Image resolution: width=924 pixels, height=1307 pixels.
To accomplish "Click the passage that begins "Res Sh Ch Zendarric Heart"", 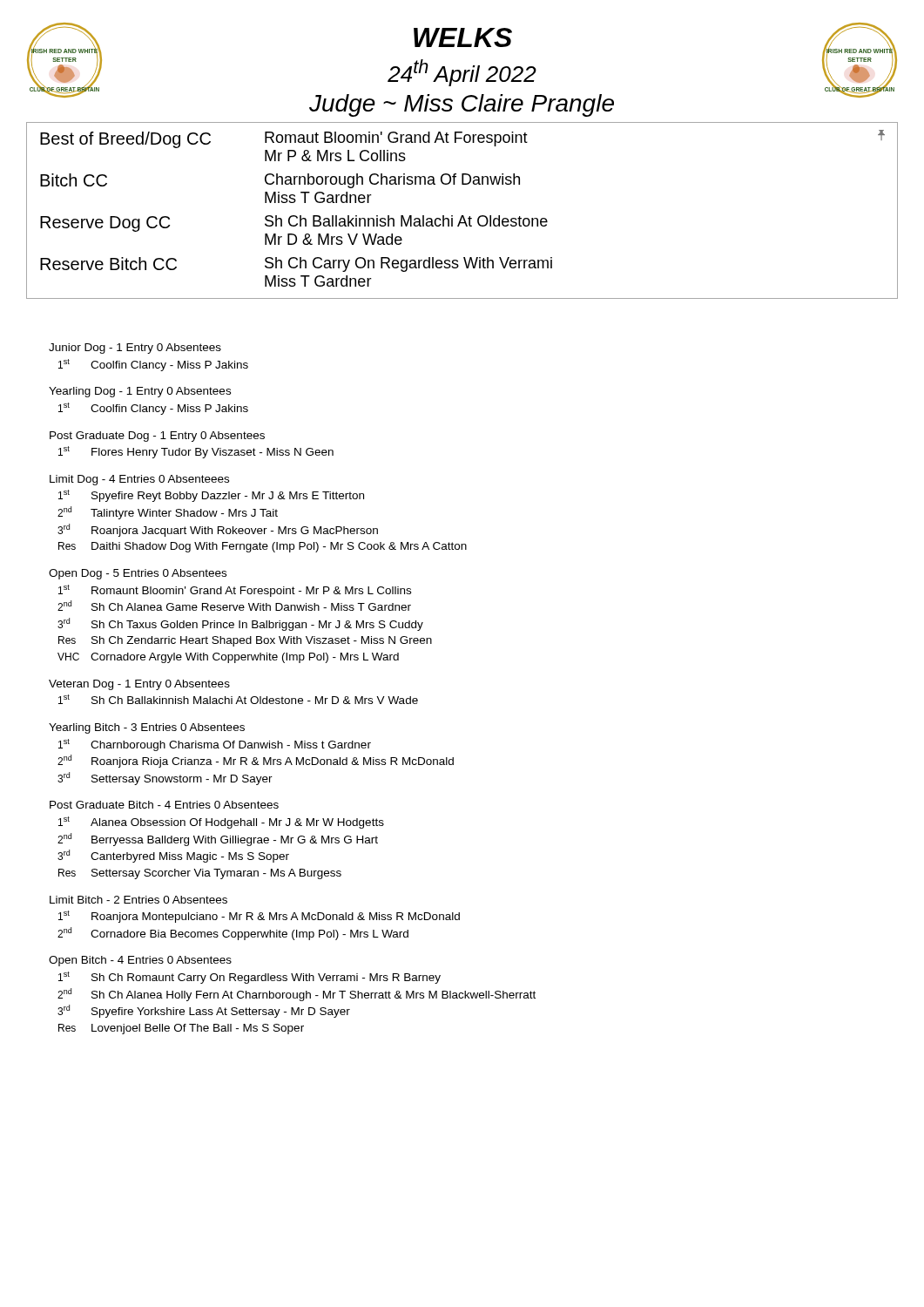I will 245,641.
